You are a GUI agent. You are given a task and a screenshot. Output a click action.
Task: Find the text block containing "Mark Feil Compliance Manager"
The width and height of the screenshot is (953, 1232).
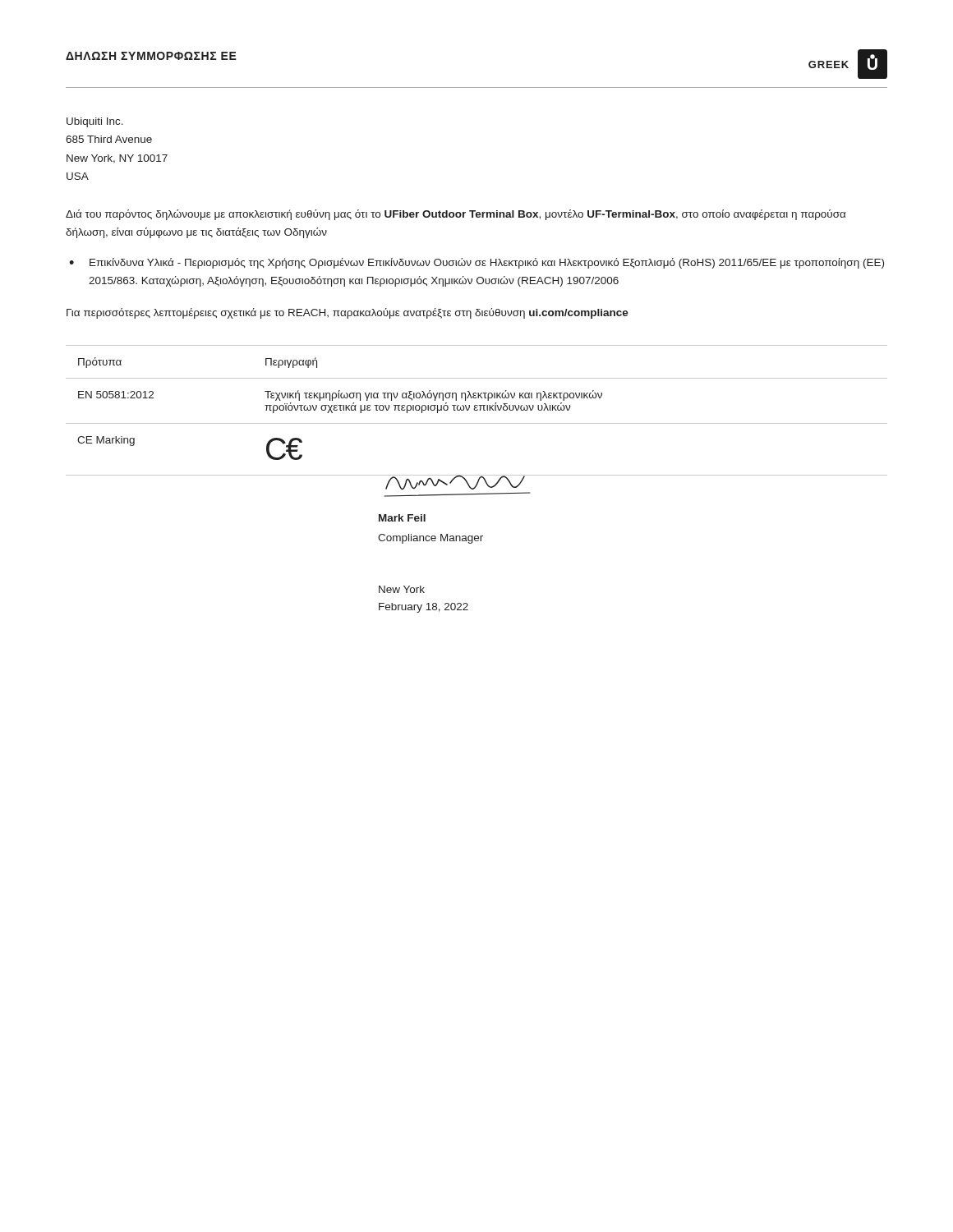[402, 518]
